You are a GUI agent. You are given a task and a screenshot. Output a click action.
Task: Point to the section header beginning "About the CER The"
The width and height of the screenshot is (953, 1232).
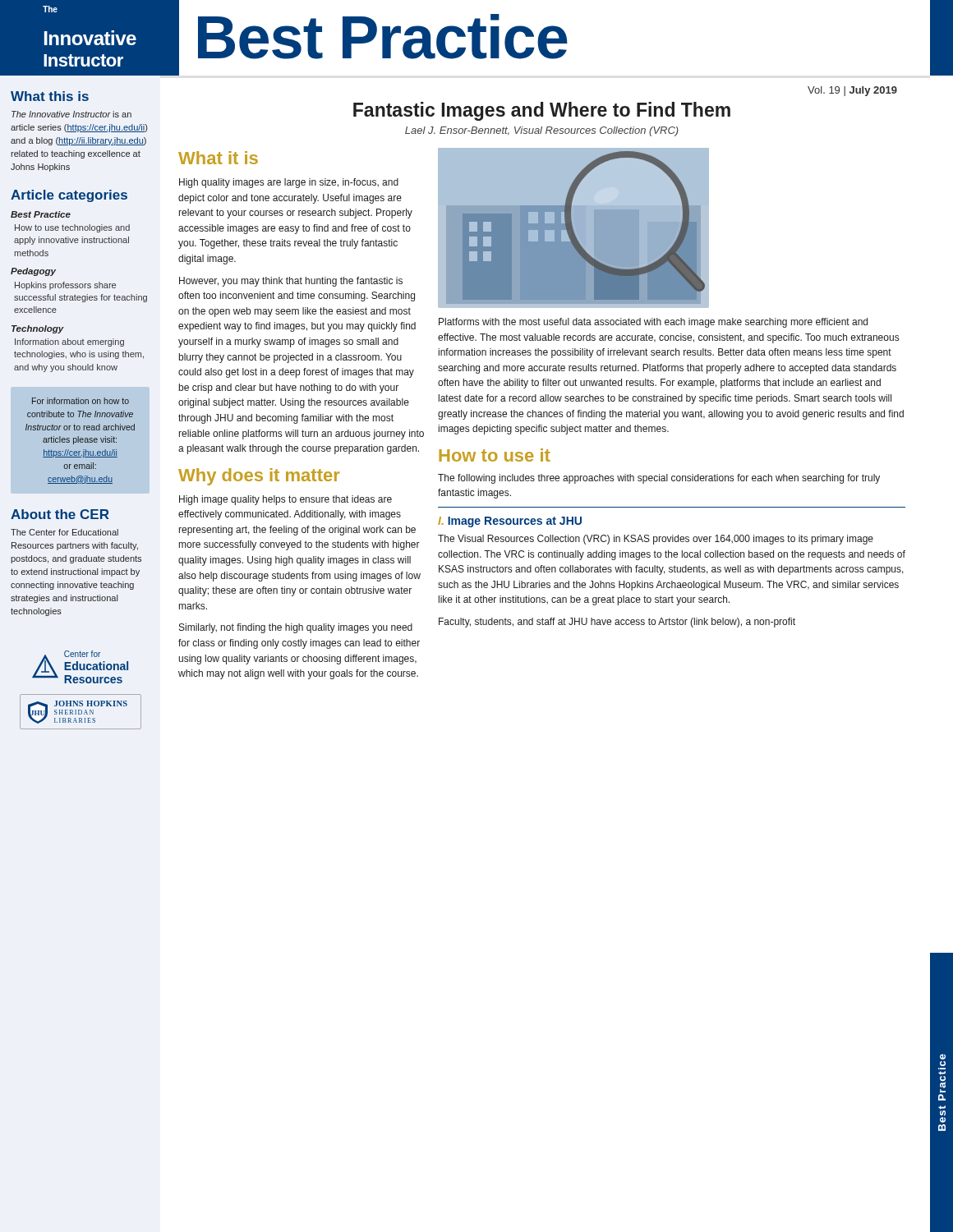tap(80, 563)
